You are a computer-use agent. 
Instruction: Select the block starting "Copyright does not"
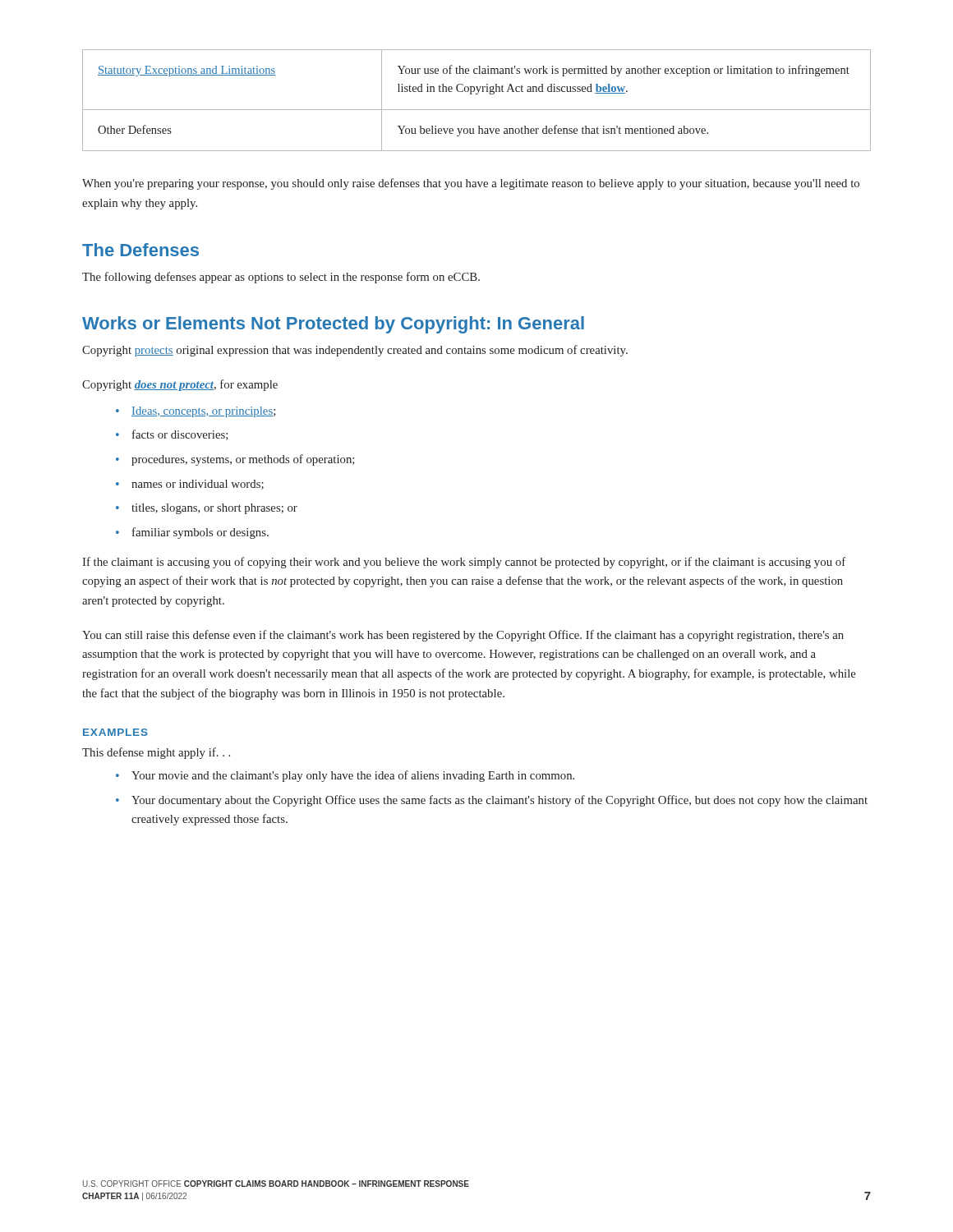point(180,384)
